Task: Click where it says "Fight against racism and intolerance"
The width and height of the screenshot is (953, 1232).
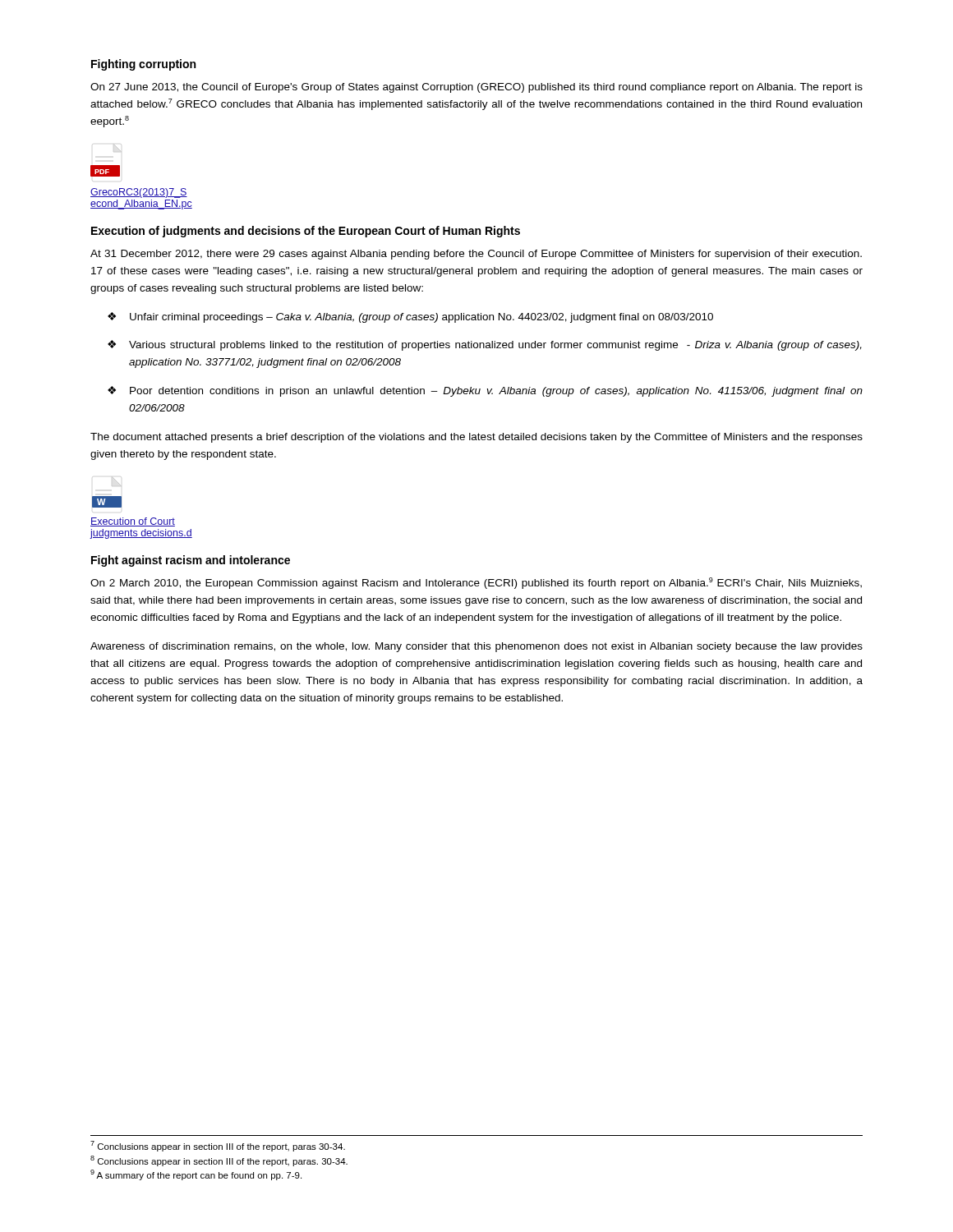Action: coord(190,560)
